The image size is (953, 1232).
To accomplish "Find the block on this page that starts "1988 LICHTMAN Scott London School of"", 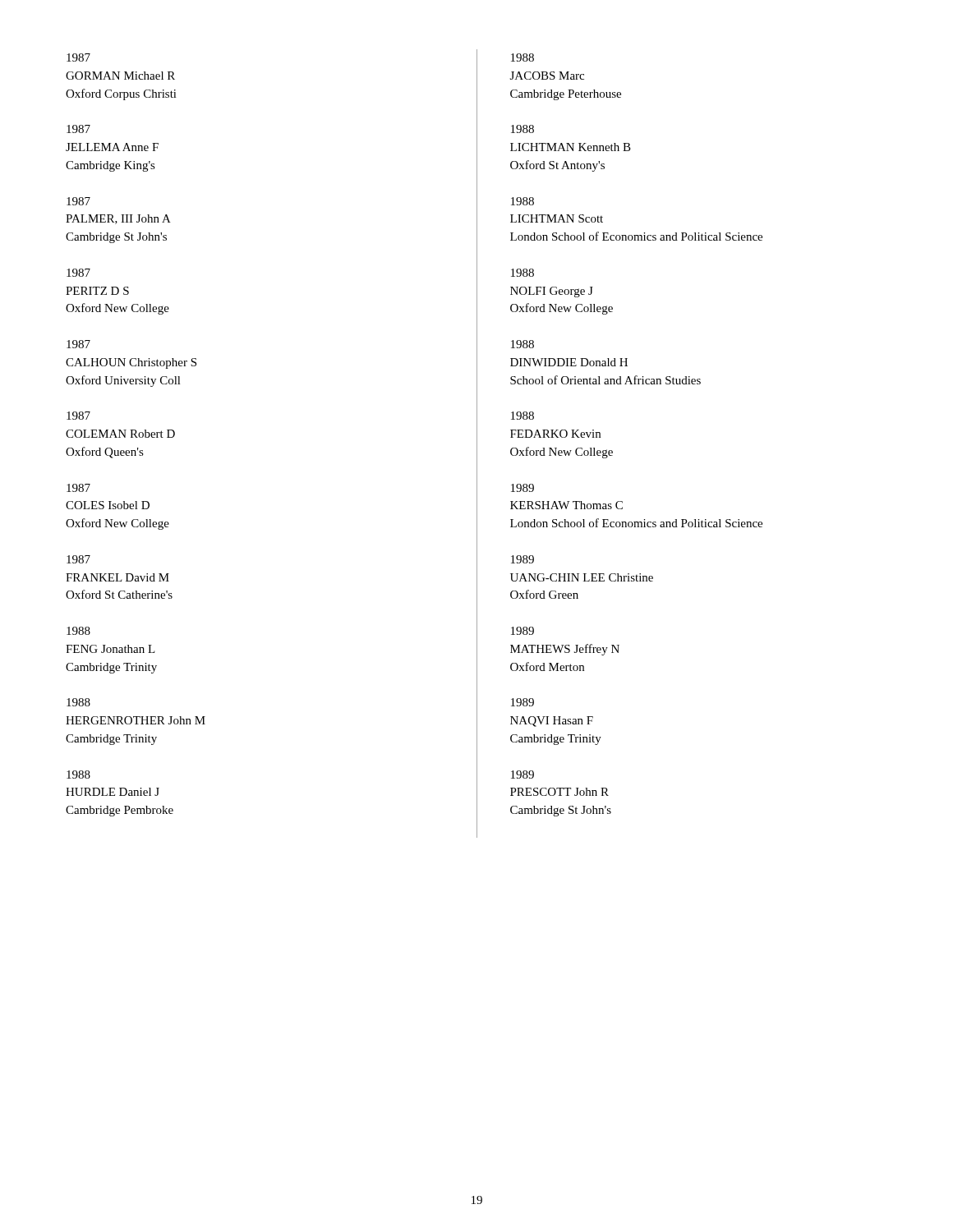I will coord(523,201).
